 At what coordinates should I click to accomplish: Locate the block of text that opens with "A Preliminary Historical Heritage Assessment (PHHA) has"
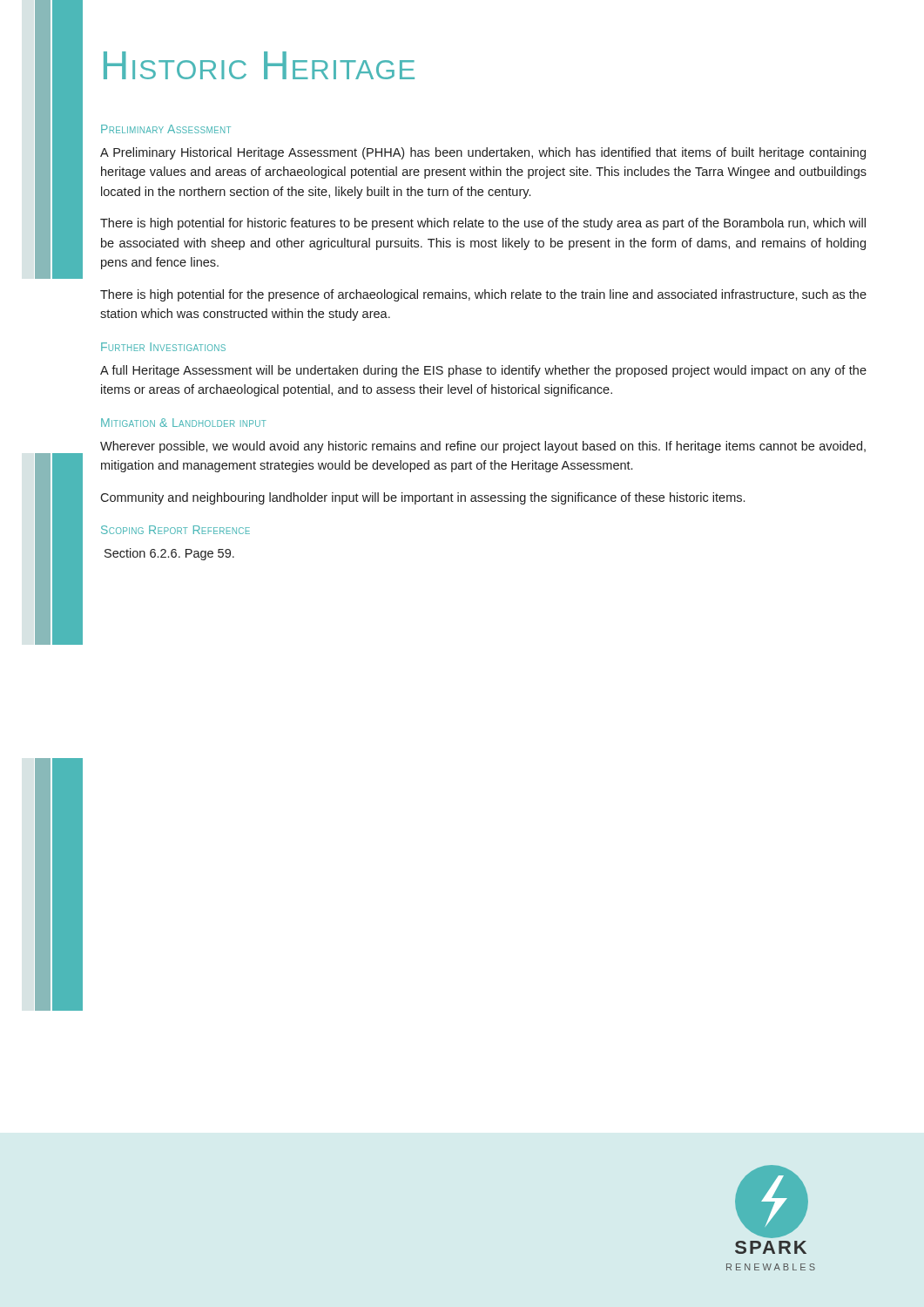point(483,172)
